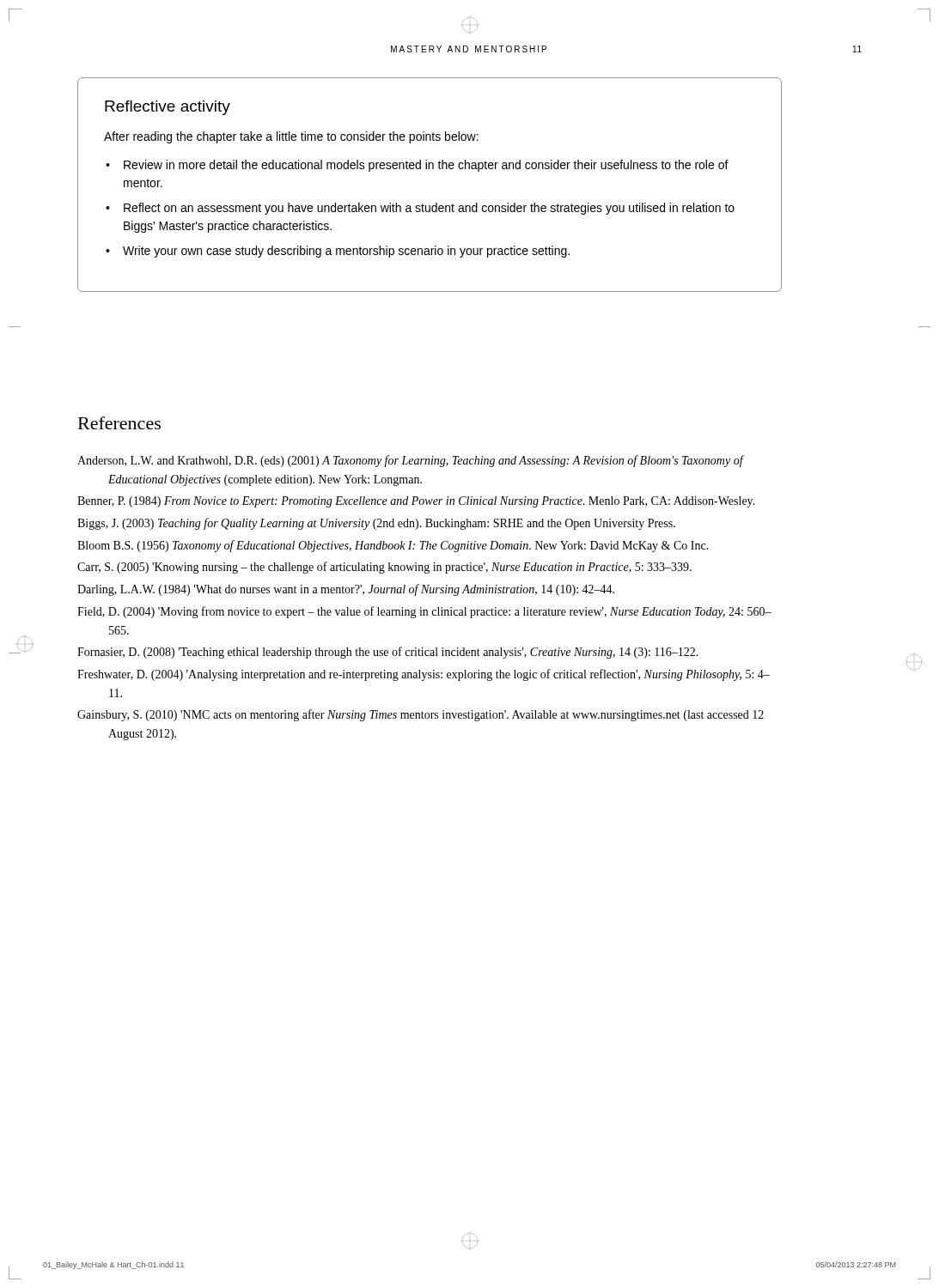The height and width of the screenshot is (1288, 939).
Task: Find the text block containing "Benner, P. (1984) From Novice to"
Action: point(430,502)
